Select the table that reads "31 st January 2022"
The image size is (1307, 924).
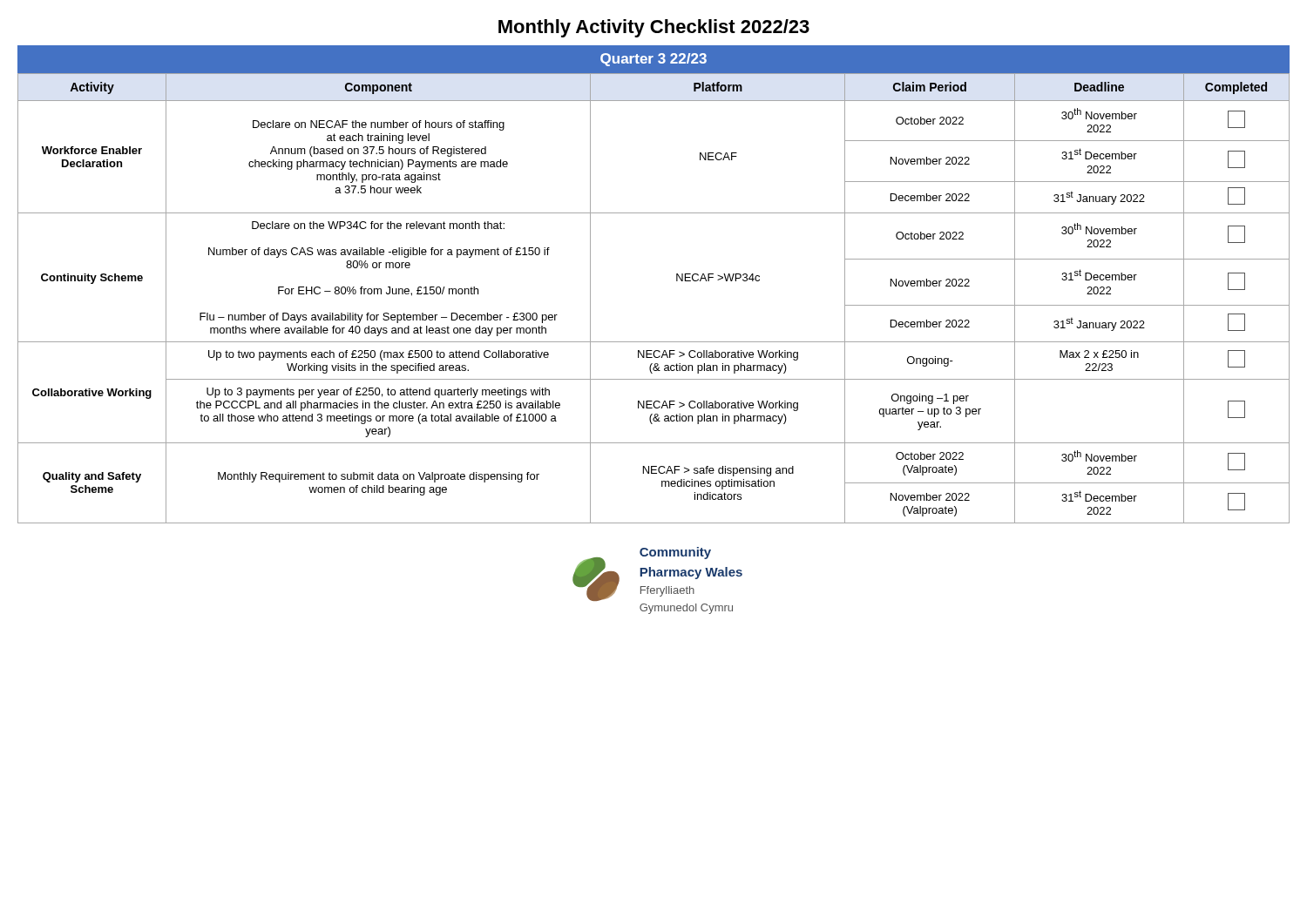[654, 298]
